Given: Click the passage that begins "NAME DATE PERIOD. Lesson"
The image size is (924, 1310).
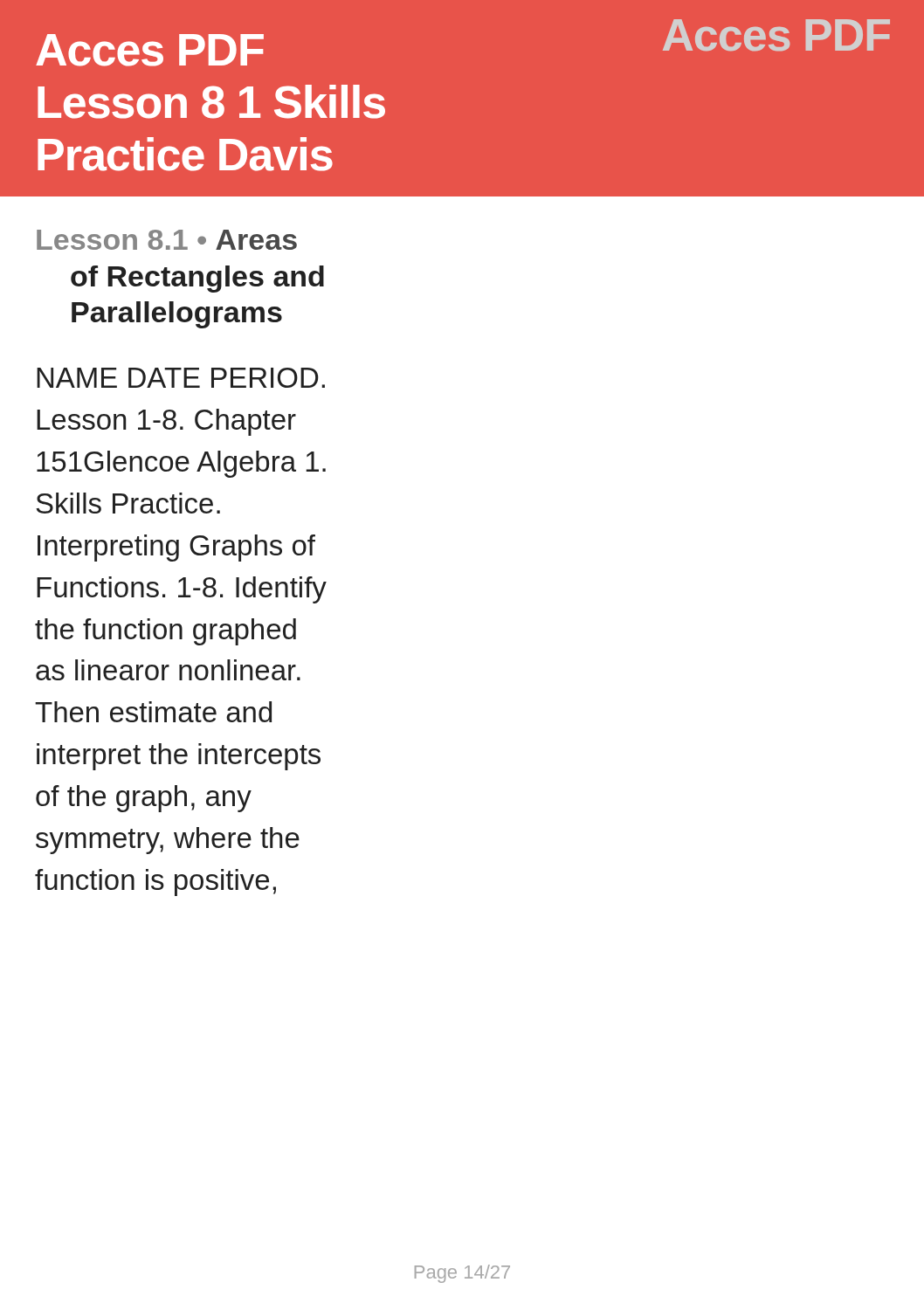Looking at the screenshot, I should (x=182, y=629).
